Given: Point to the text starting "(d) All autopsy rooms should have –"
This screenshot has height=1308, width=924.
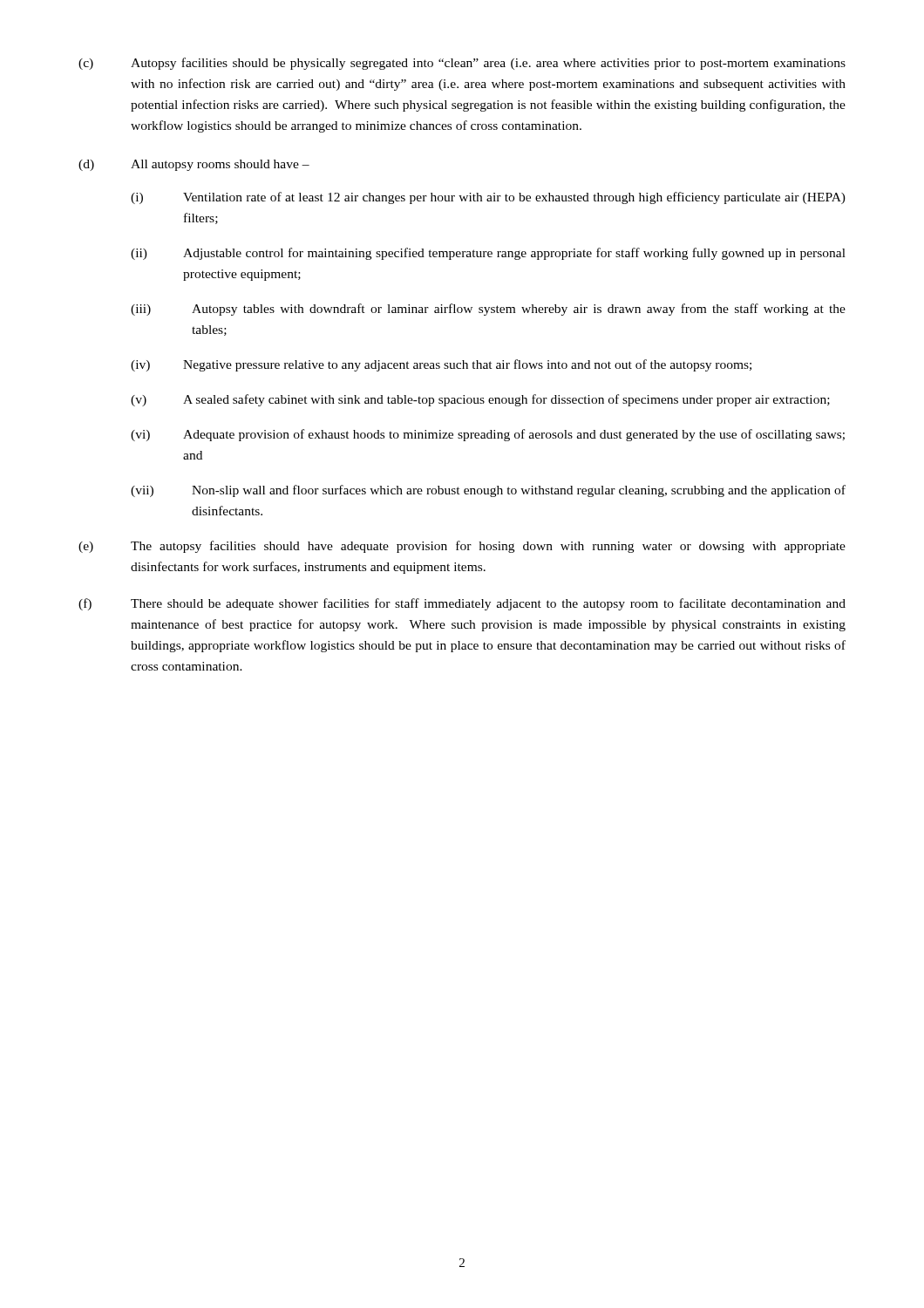Looking at the screenshot, I should (194, 165).
